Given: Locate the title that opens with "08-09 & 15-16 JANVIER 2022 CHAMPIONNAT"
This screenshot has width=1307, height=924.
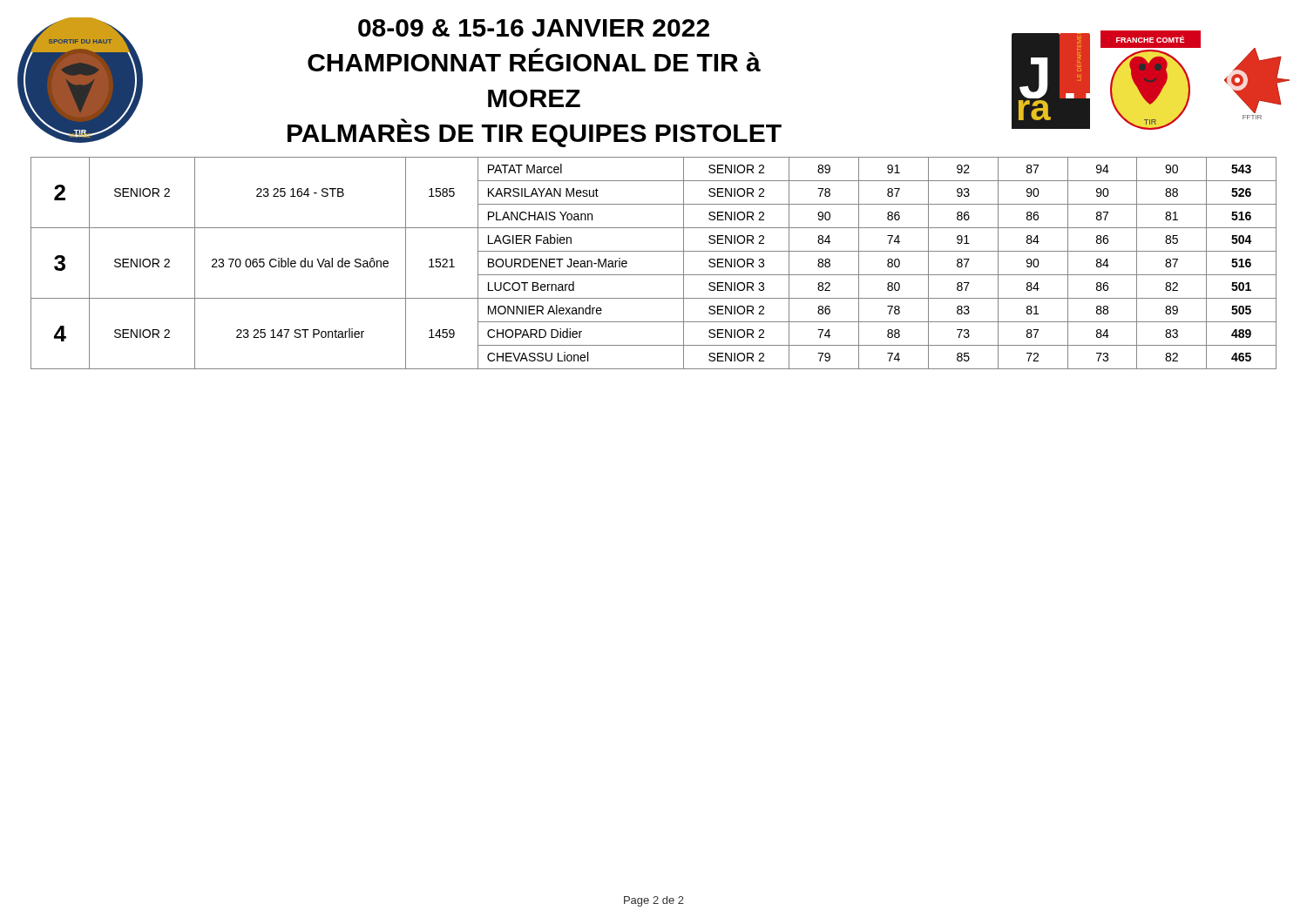Looking at the screenshot, I should 534,81.
